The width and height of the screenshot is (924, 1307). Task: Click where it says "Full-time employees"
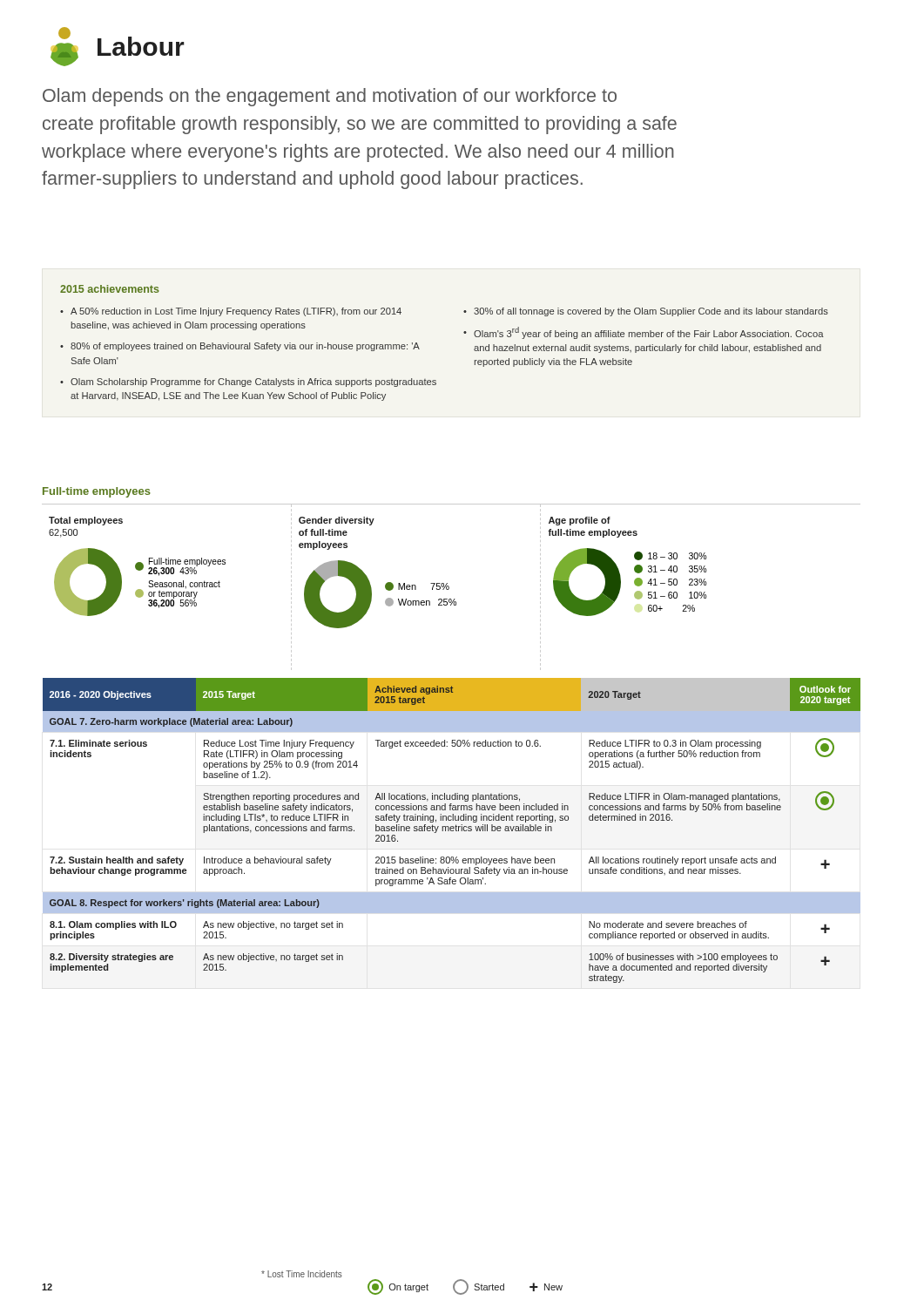click(96, 491)
